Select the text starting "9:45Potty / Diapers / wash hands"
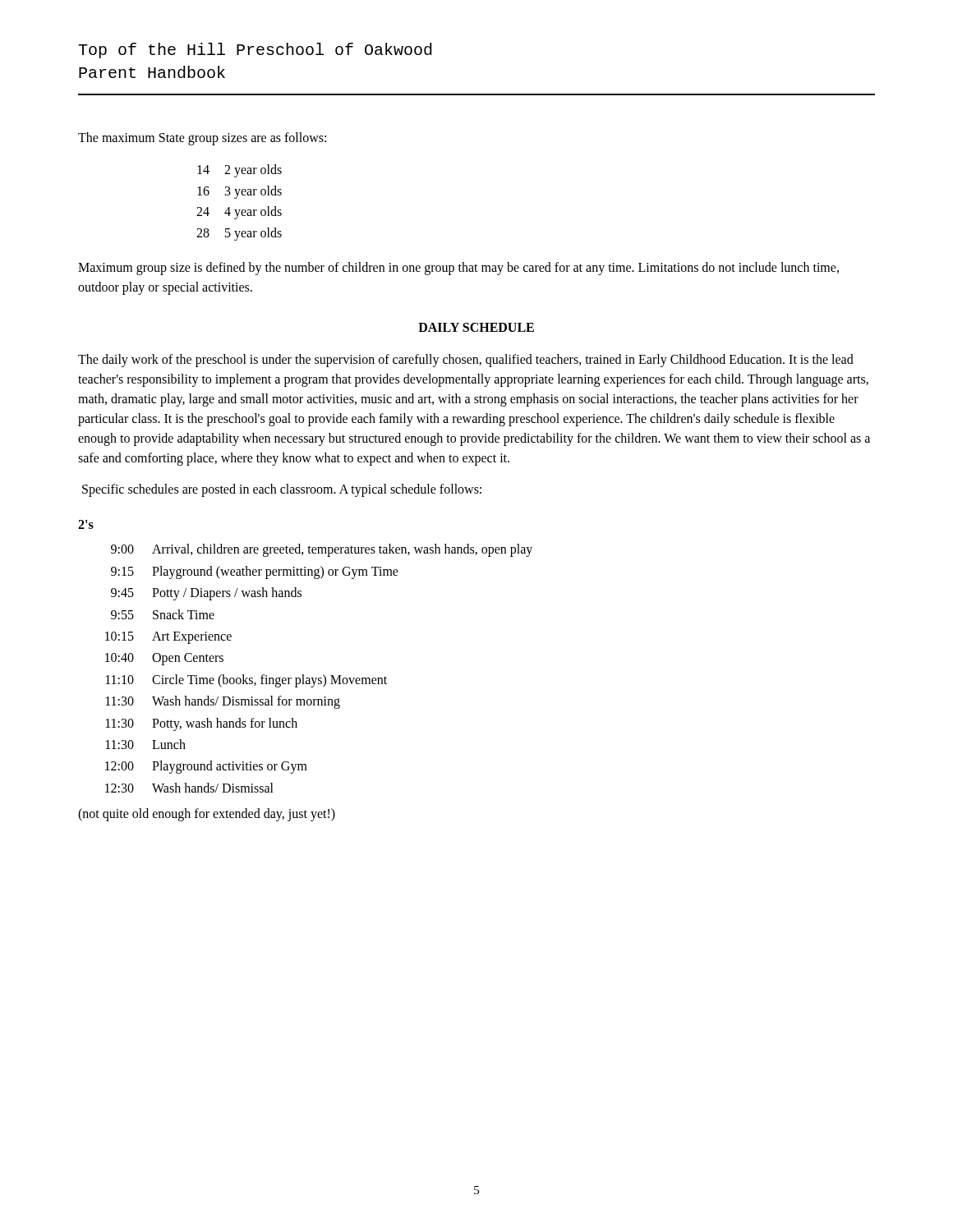This screenshot has height=1232, width=953. tap(206, 594)
